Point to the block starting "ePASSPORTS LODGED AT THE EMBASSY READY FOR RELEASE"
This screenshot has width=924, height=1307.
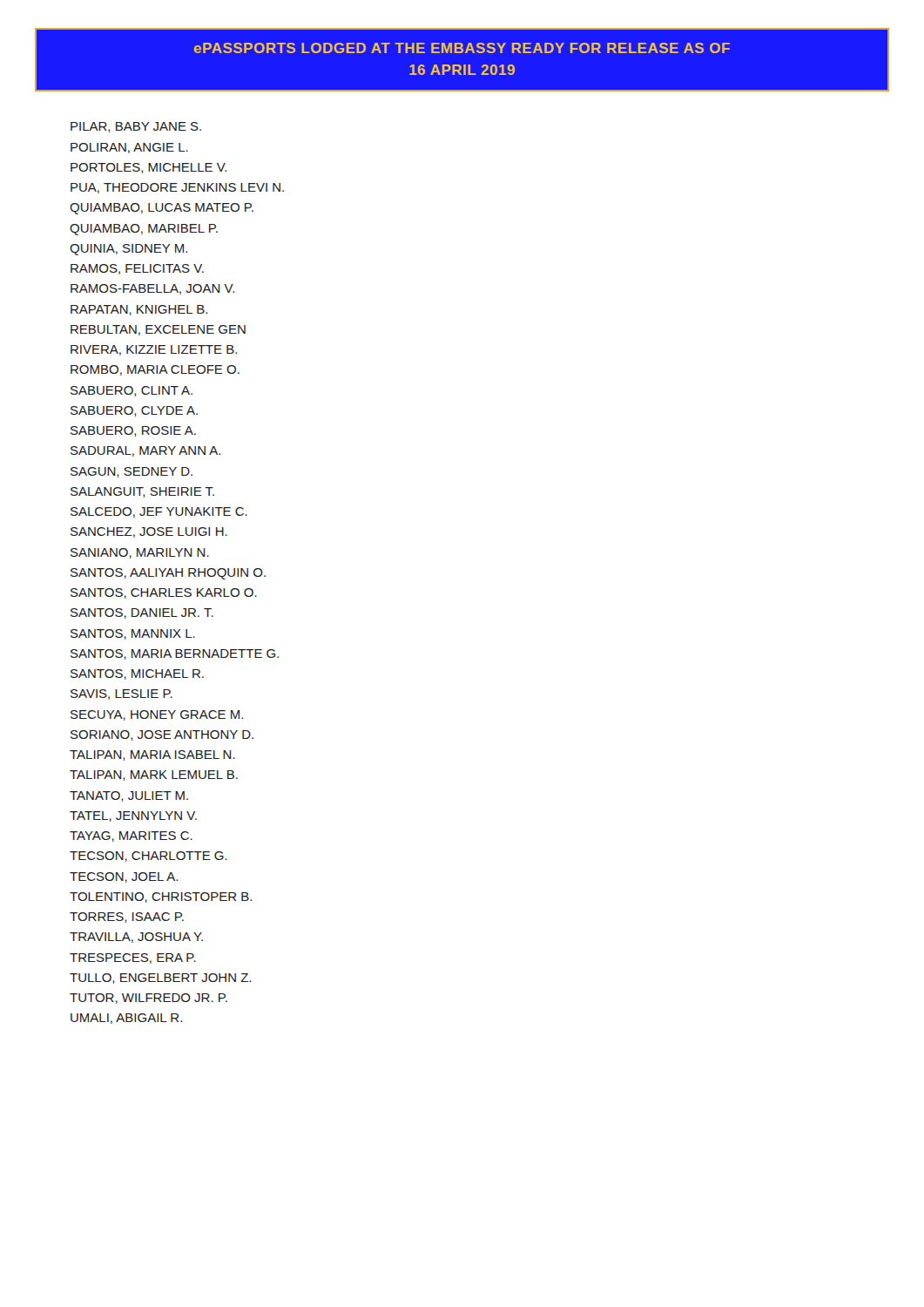[462, 60]
